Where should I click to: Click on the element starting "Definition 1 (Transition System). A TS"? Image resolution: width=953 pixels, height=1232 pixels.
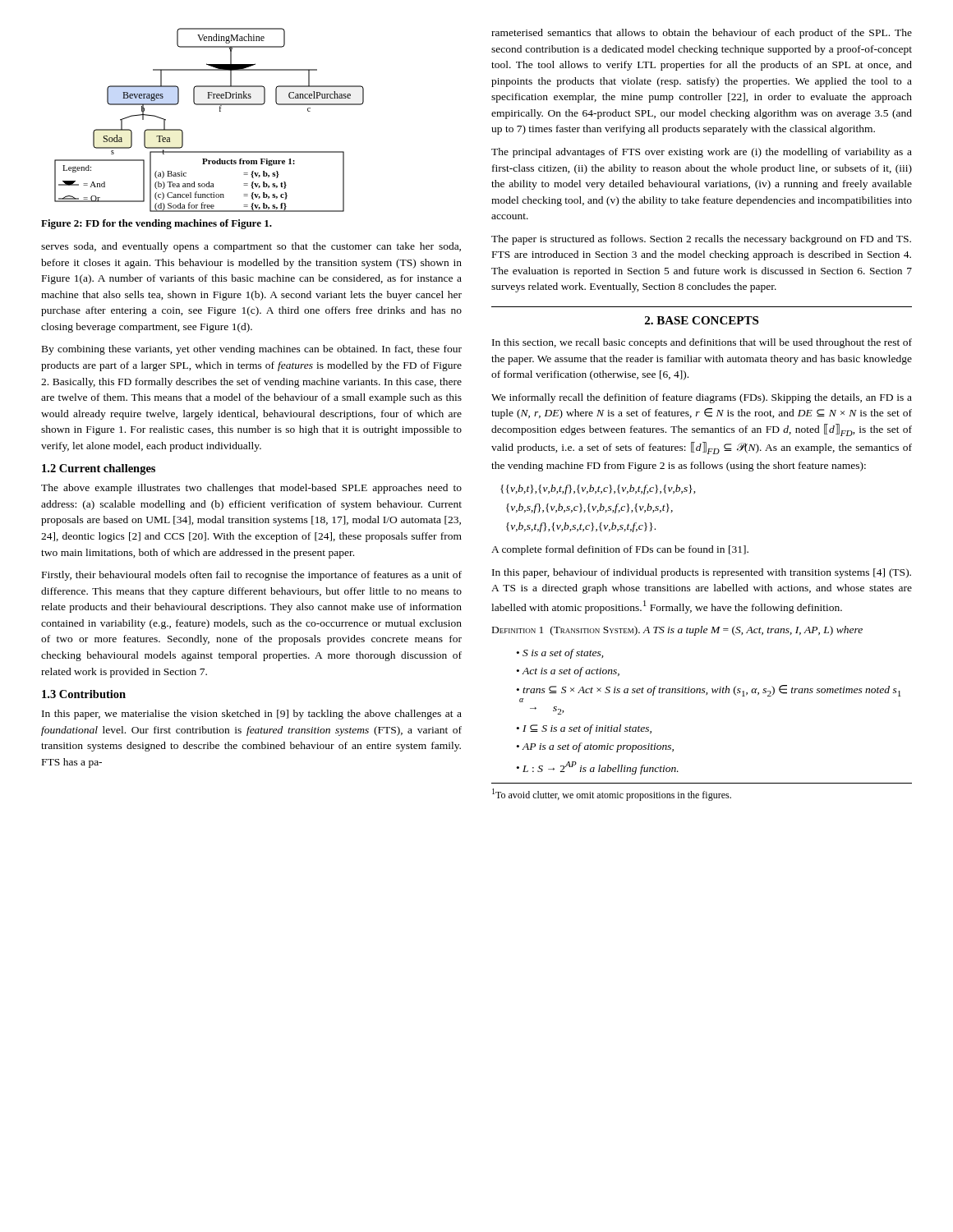[702, 630]
